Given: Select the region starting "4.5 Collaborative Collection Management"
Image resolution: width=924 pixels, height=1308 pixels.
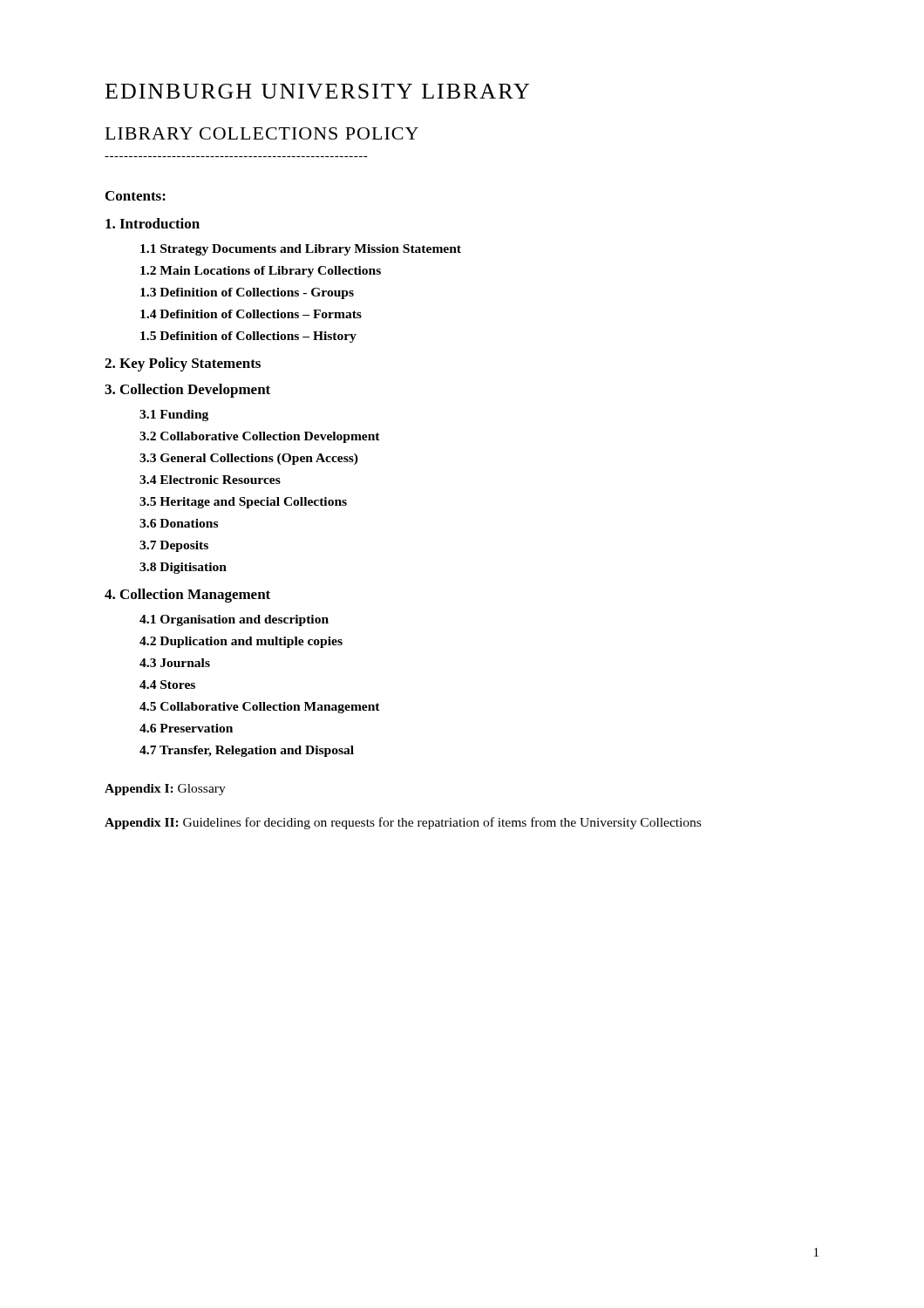Looking at the screenshot, I should pyautogui.click(x=260, y=706).
